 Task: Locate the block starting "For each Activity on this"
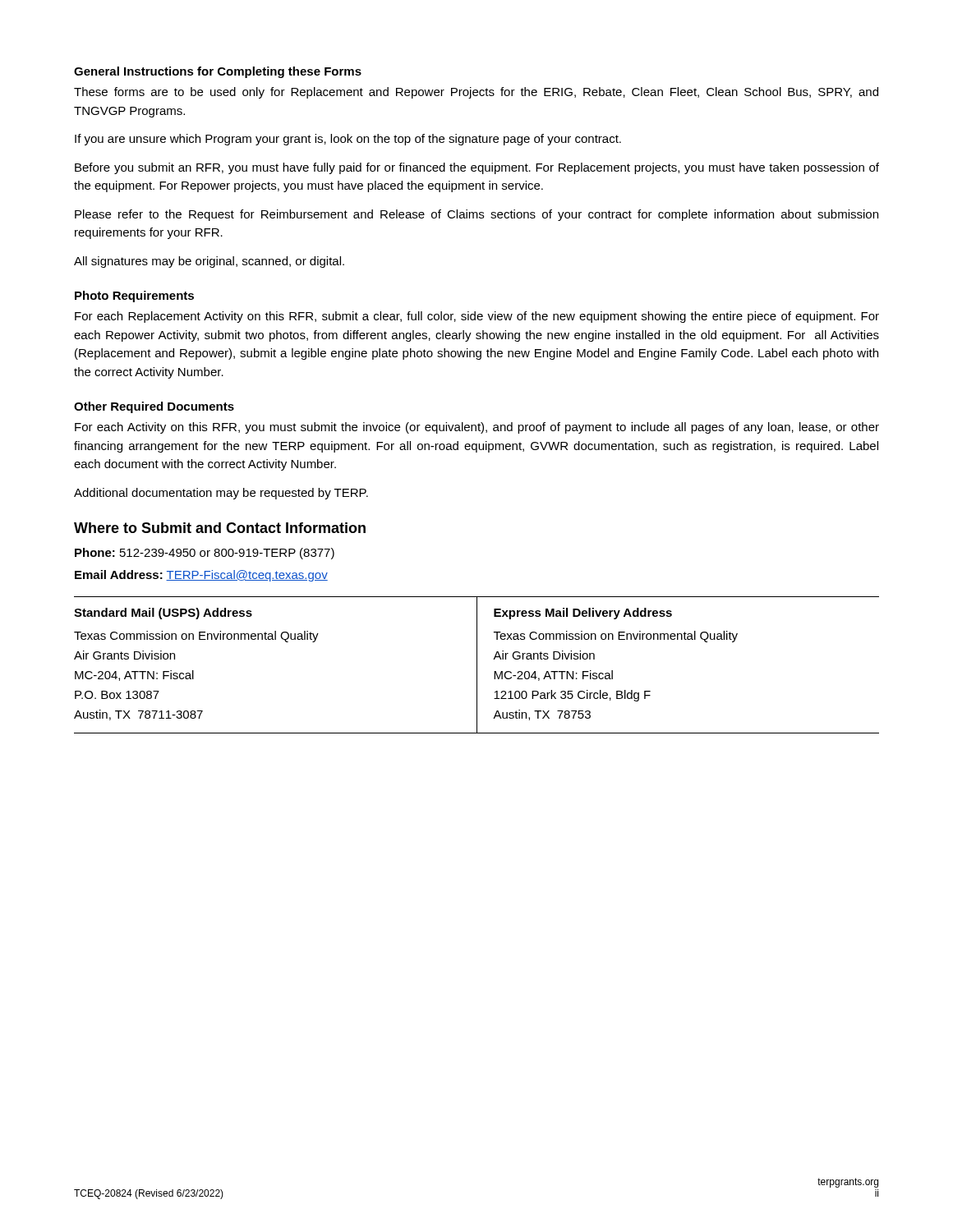point(476,446)
